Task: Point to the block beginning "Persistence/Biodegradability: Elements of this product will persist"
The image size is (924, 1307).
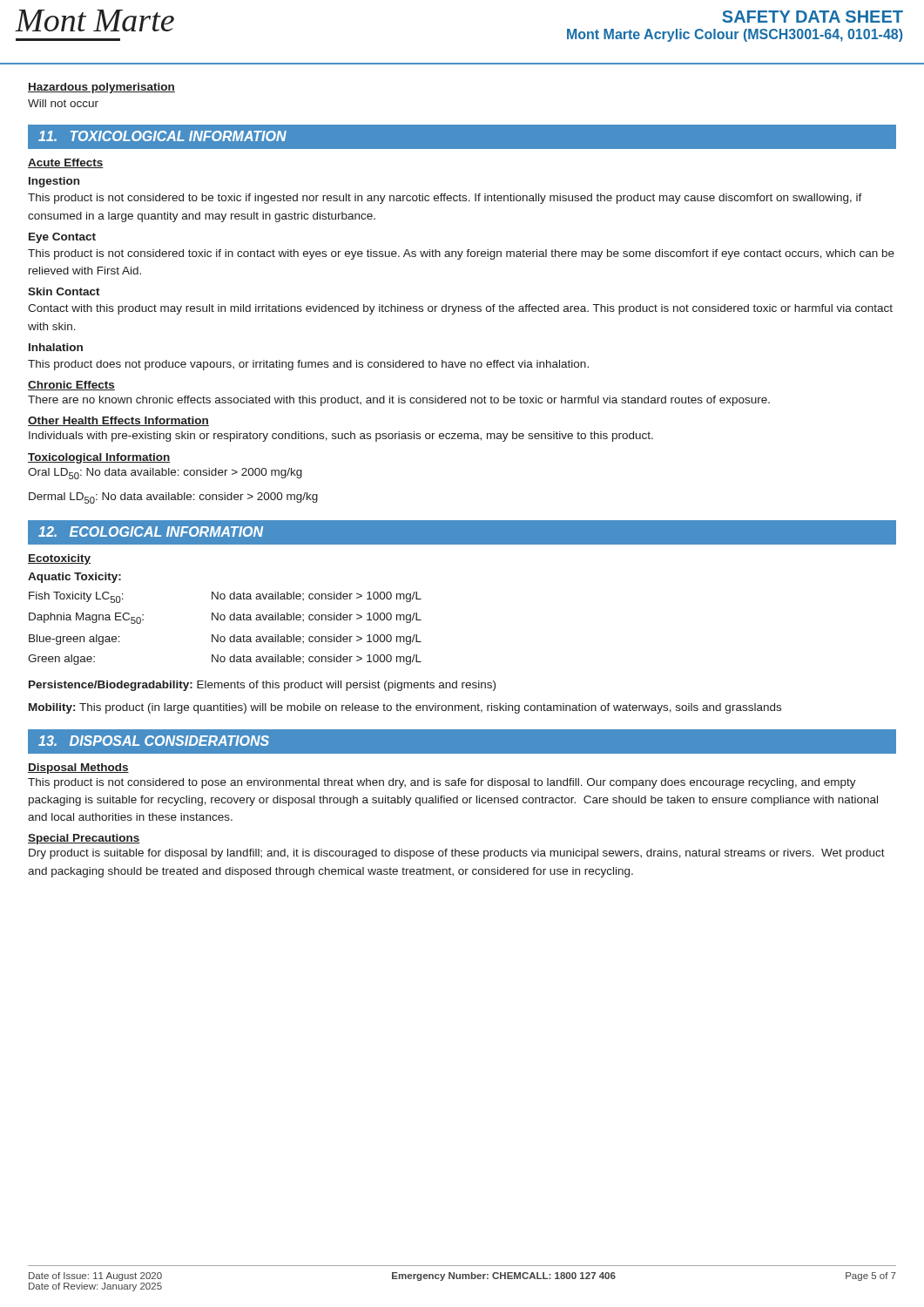Action: click(262, 685)
